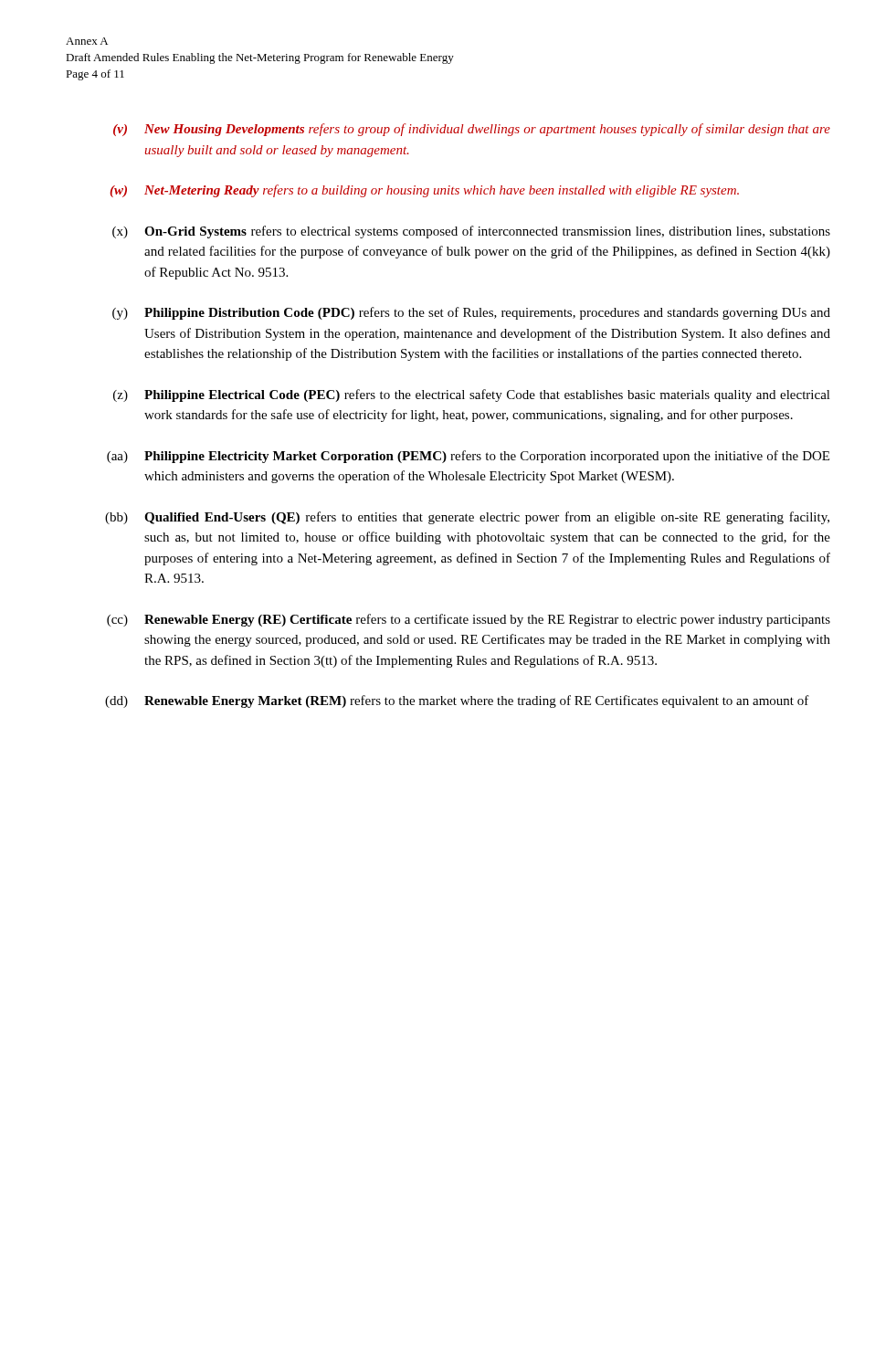Locate the text starting "(bb) Qualified End-Users (QE)"
896x1370 pixels.
coord(448,548)
